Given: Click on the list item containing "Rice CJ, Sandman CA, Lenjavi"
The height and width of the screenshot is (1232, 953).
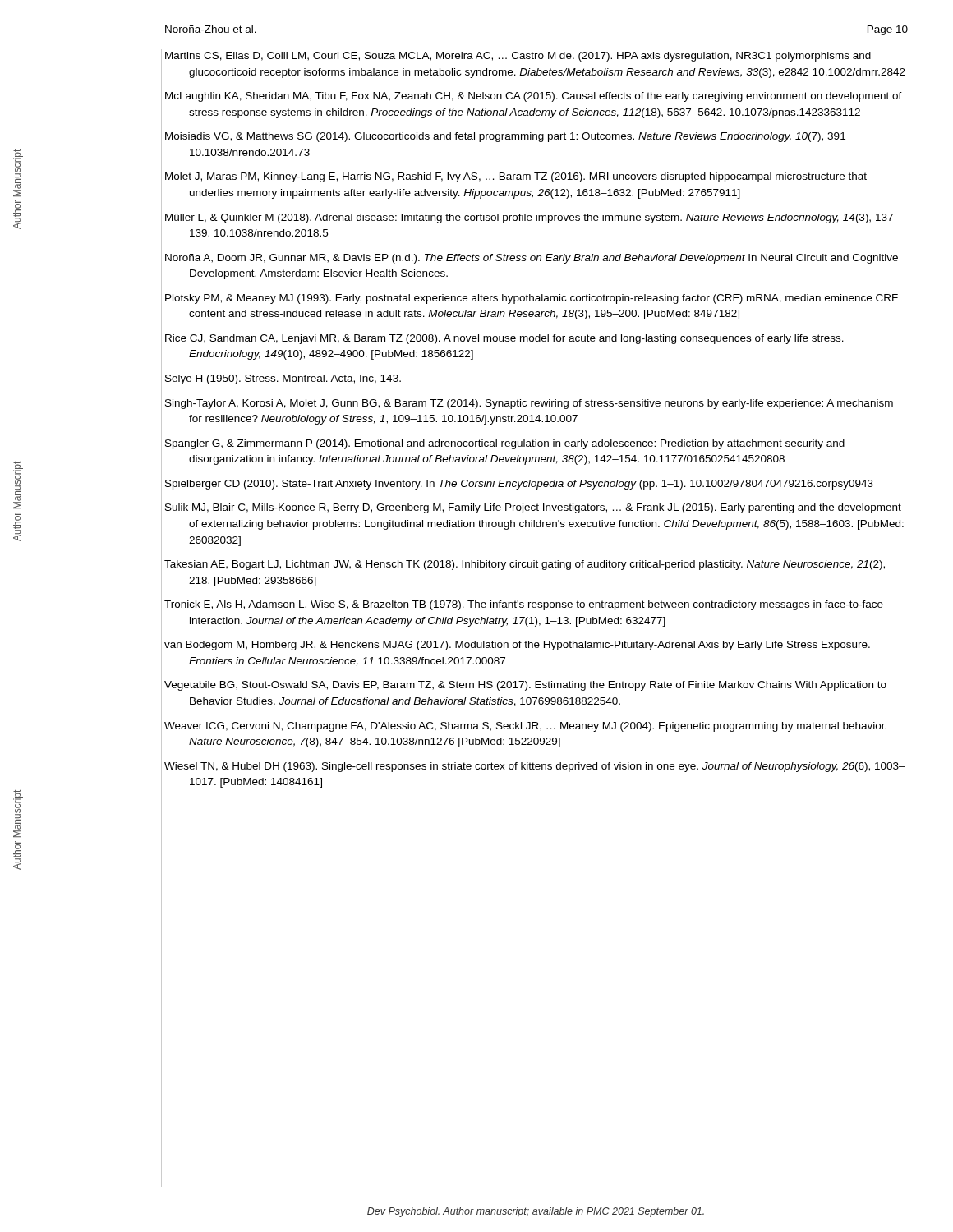Looking at the screenshot, I should [504, 346].
